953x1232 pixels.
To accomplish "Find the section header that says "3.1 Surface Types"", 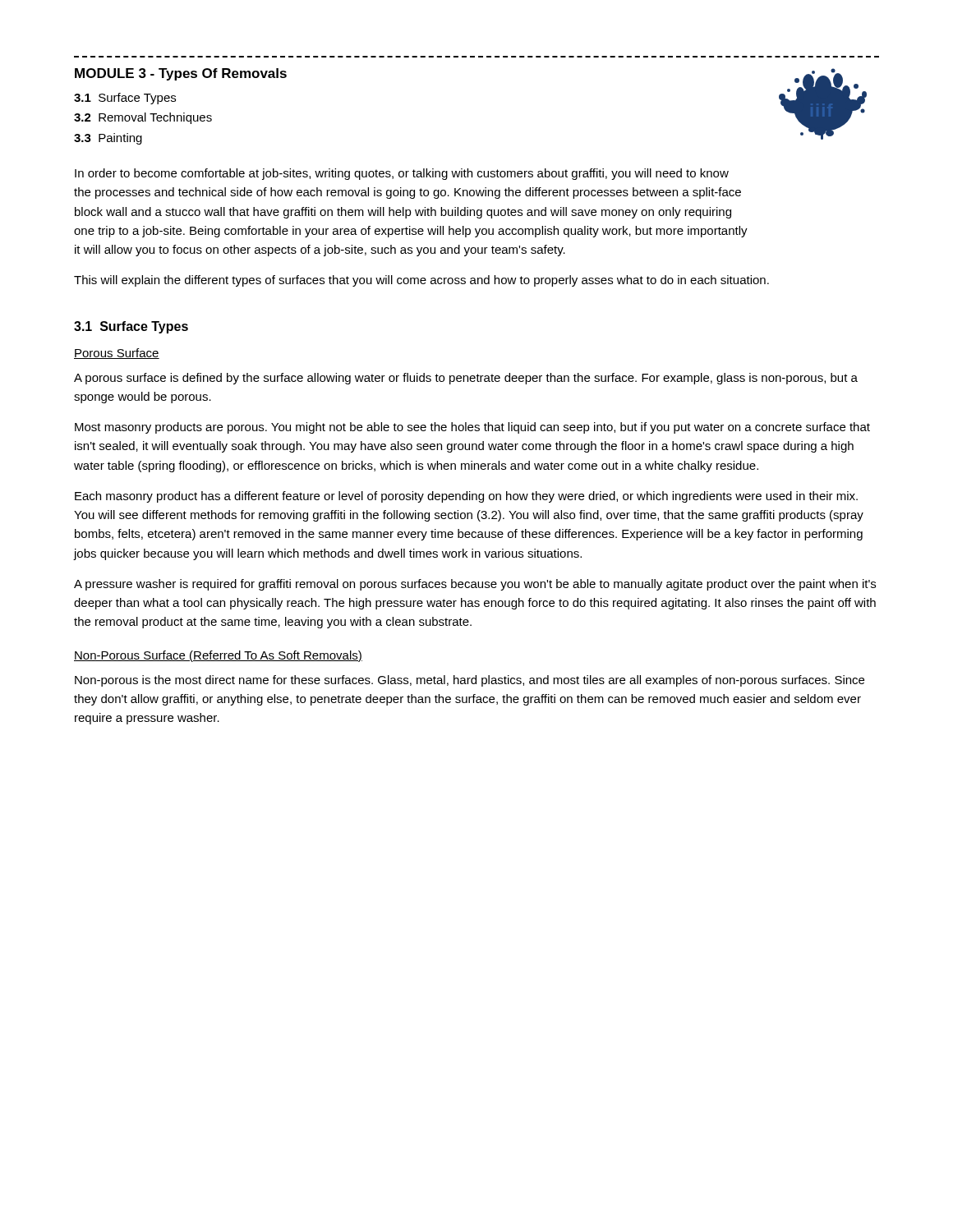I will [x=131, y=326].
